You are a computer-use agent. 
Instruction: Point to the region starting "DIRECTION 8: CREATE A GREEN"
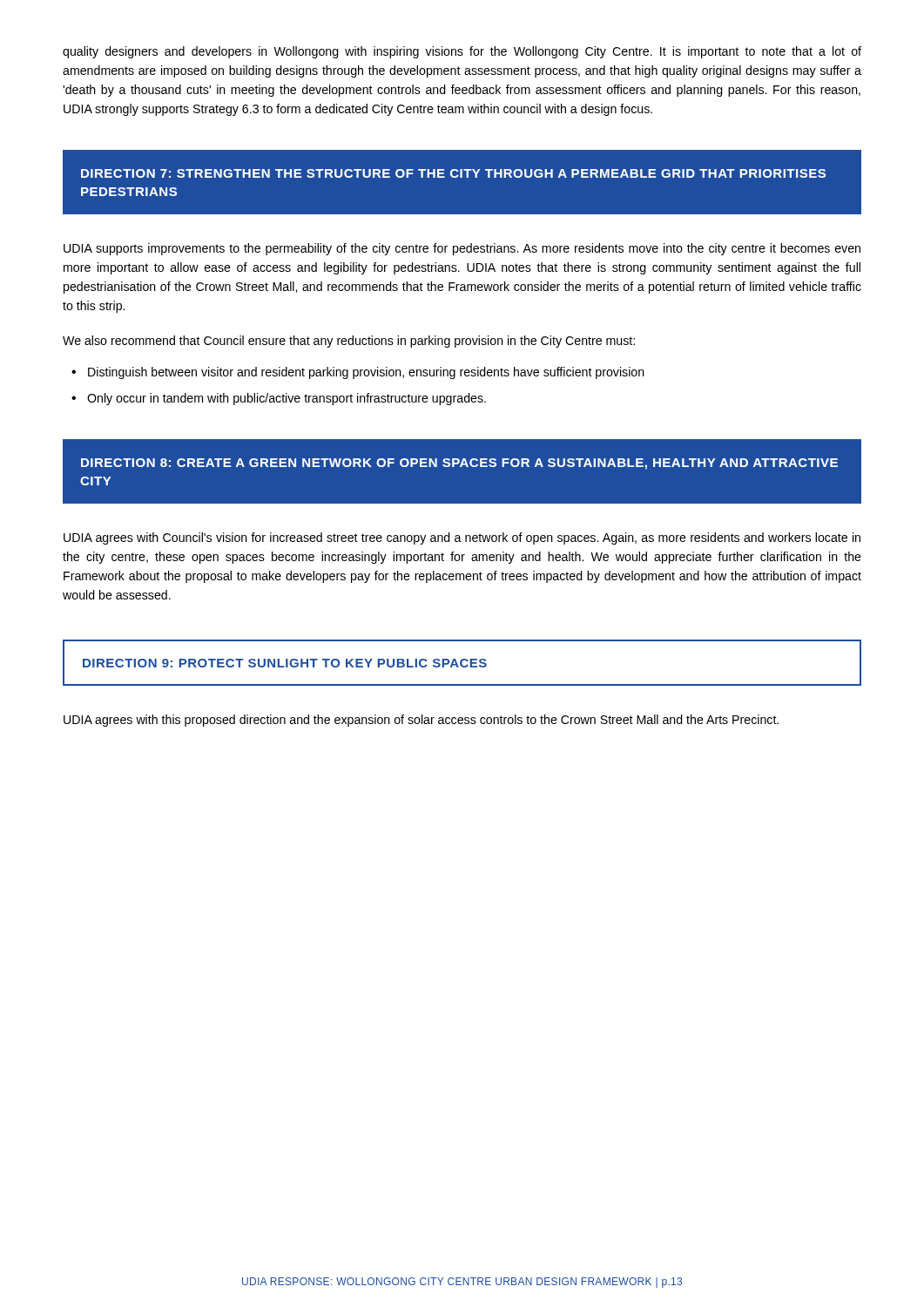tap(462, 471)
